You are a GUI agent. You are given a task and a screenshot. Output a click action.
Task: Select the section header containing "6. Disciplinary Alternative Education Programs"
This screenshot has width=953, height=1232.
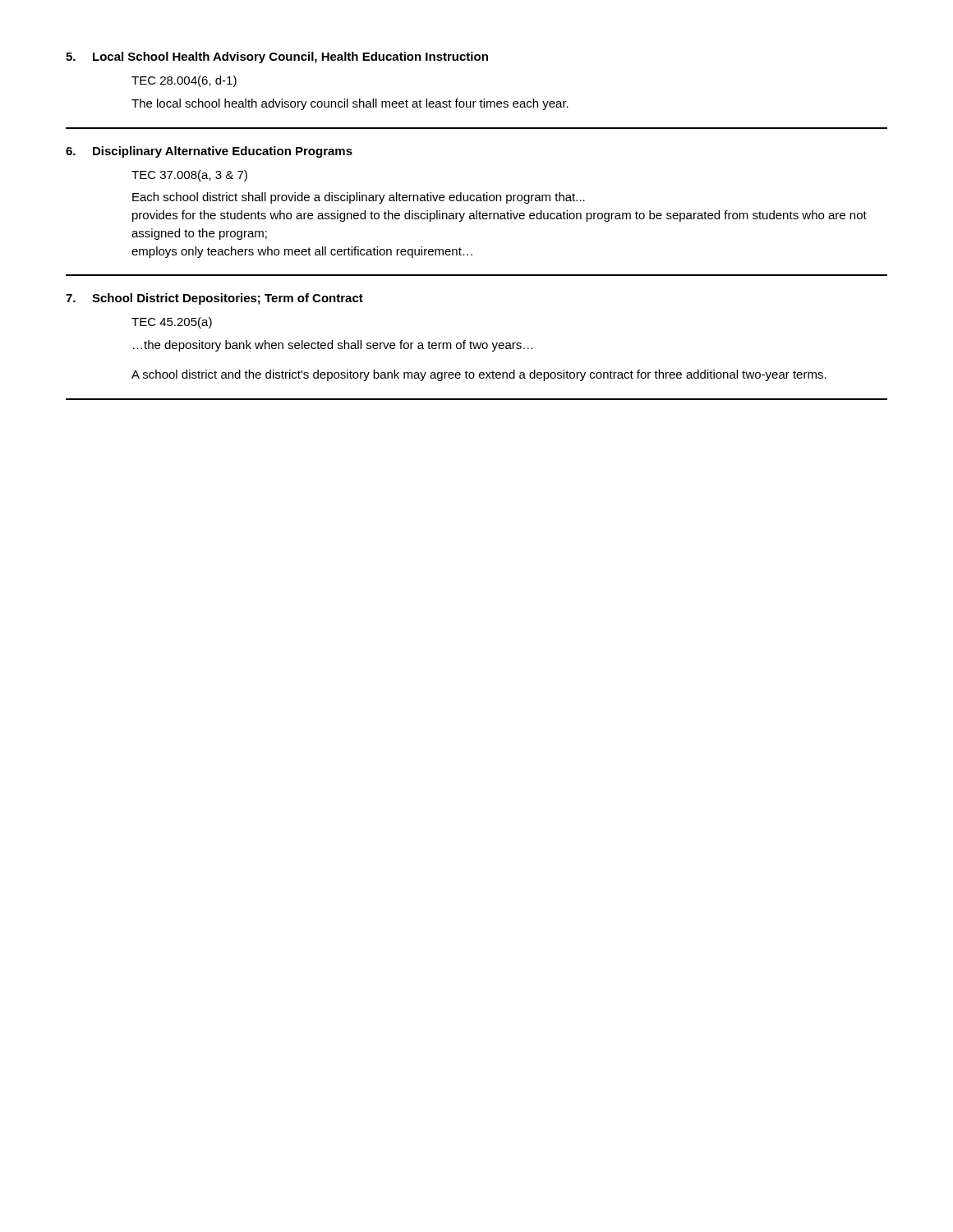[x=209, y=150]
